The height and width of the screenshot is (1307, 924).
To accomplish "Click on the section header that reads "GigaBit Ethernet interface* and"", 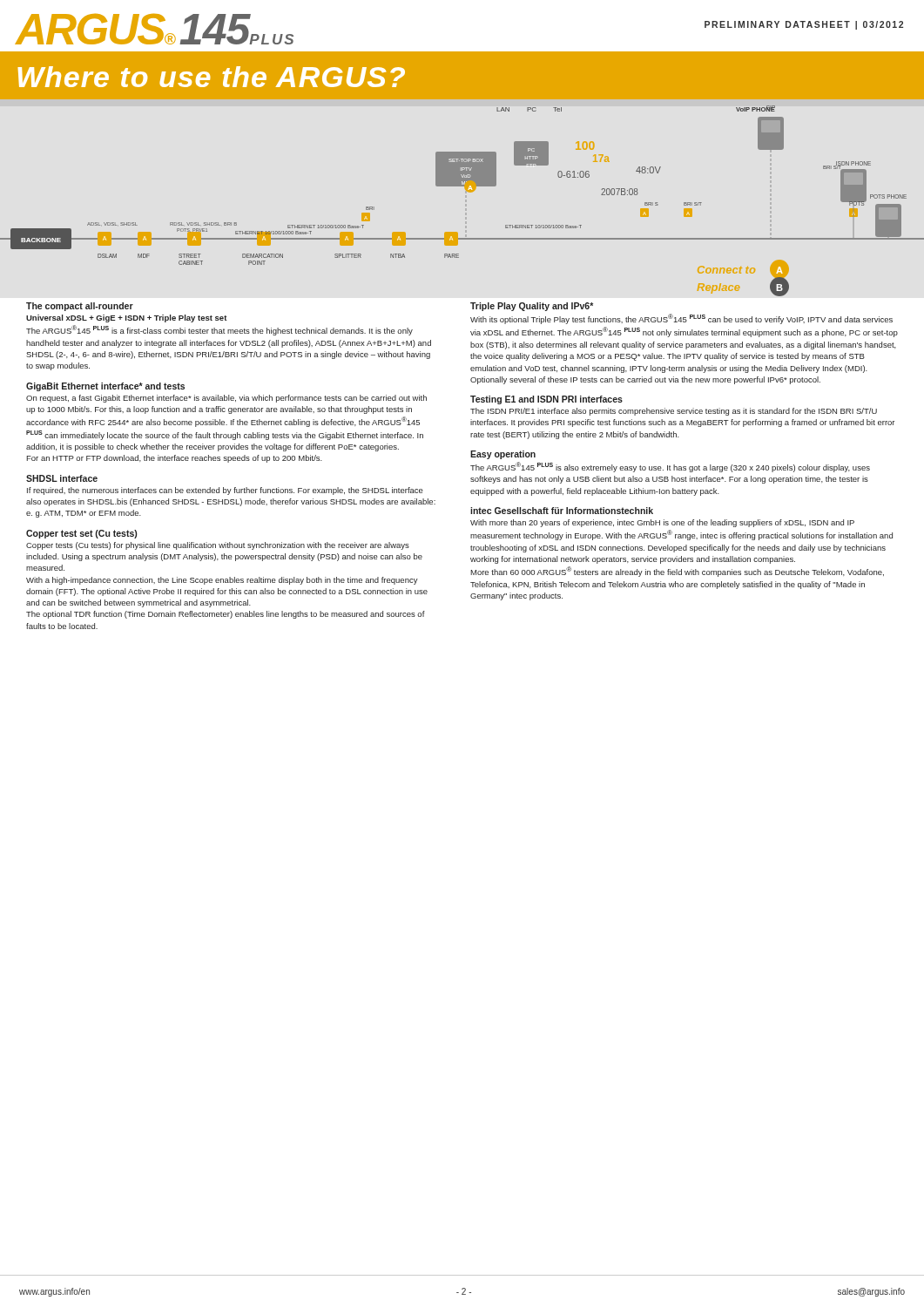I will (x=106, y=386).
